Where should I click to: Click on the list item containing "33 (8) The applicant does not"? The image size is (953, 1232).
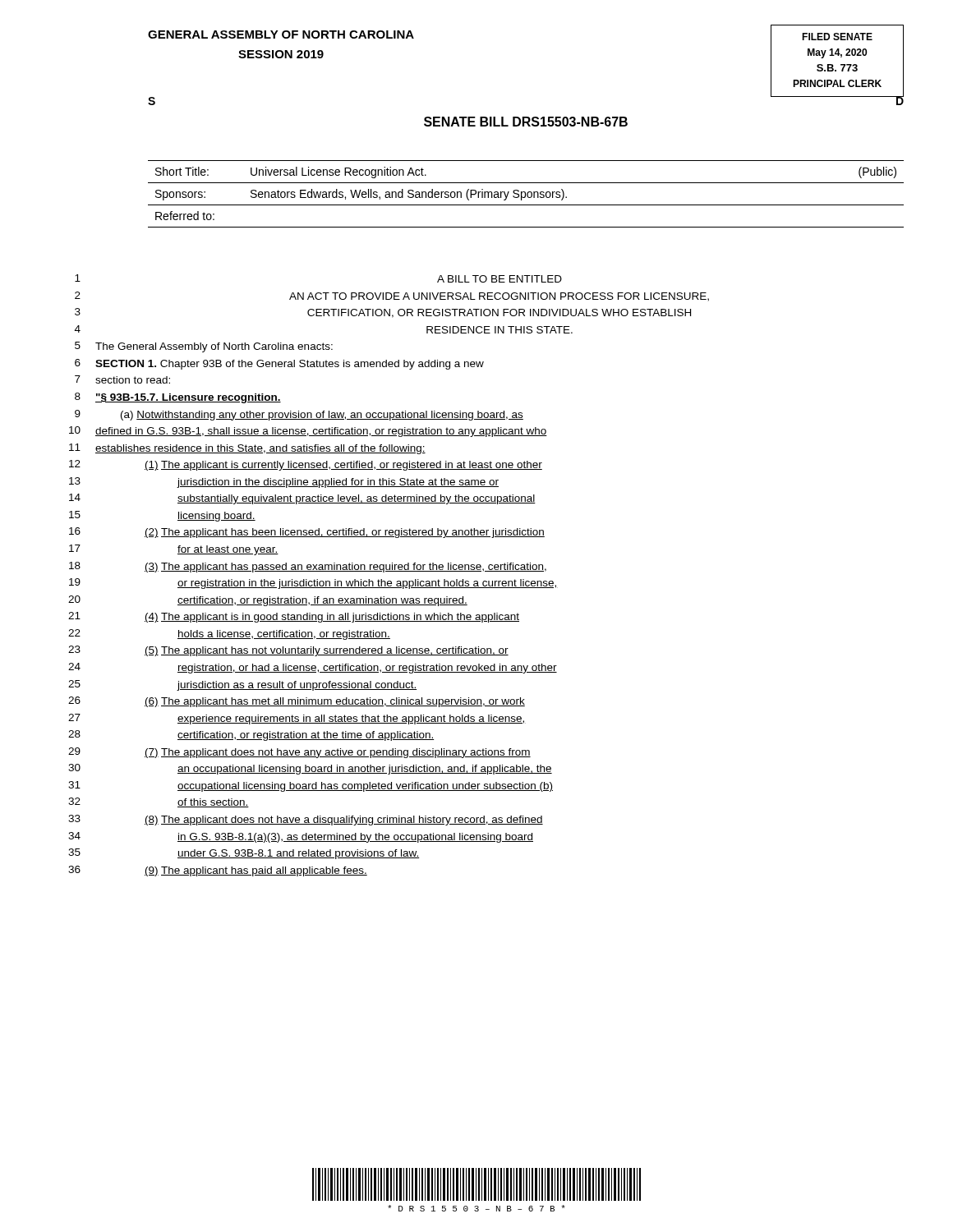476,820
